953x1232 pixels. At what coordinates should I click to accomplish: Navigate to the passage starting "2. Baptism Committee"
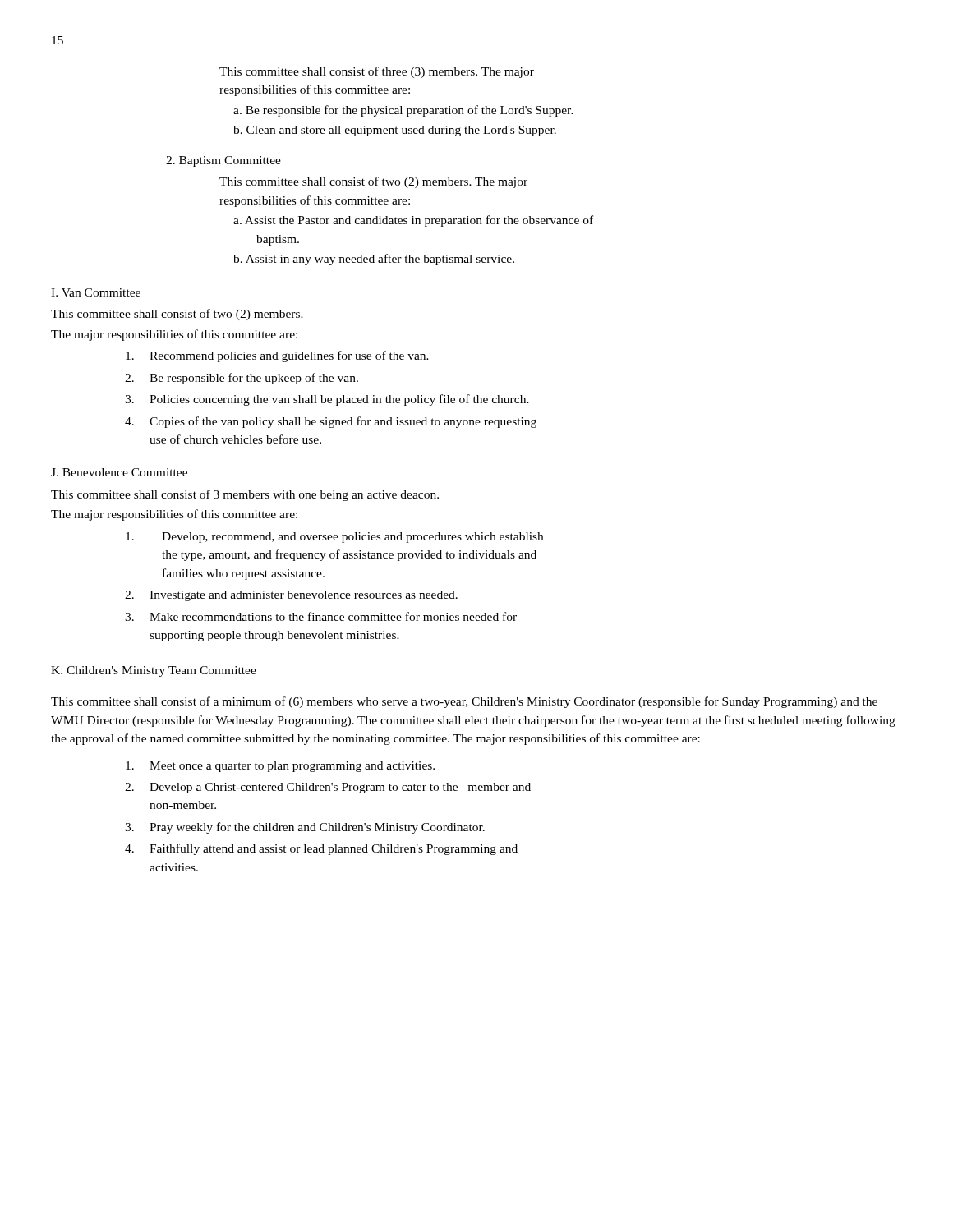tap(223, 160)
